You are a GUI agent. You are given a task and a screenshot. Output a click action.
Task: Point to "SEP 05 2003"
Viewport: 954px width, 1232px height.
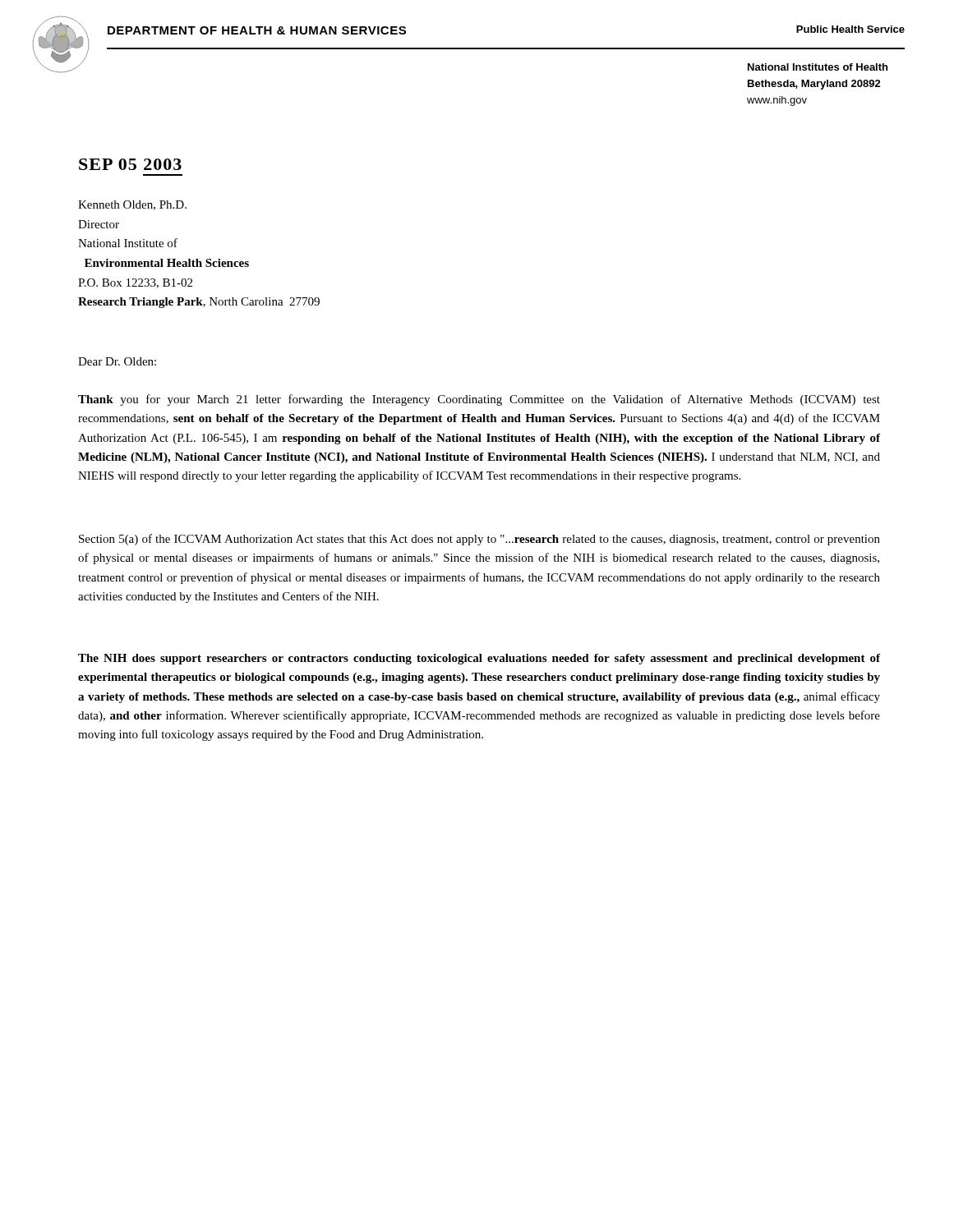[130, 164]
